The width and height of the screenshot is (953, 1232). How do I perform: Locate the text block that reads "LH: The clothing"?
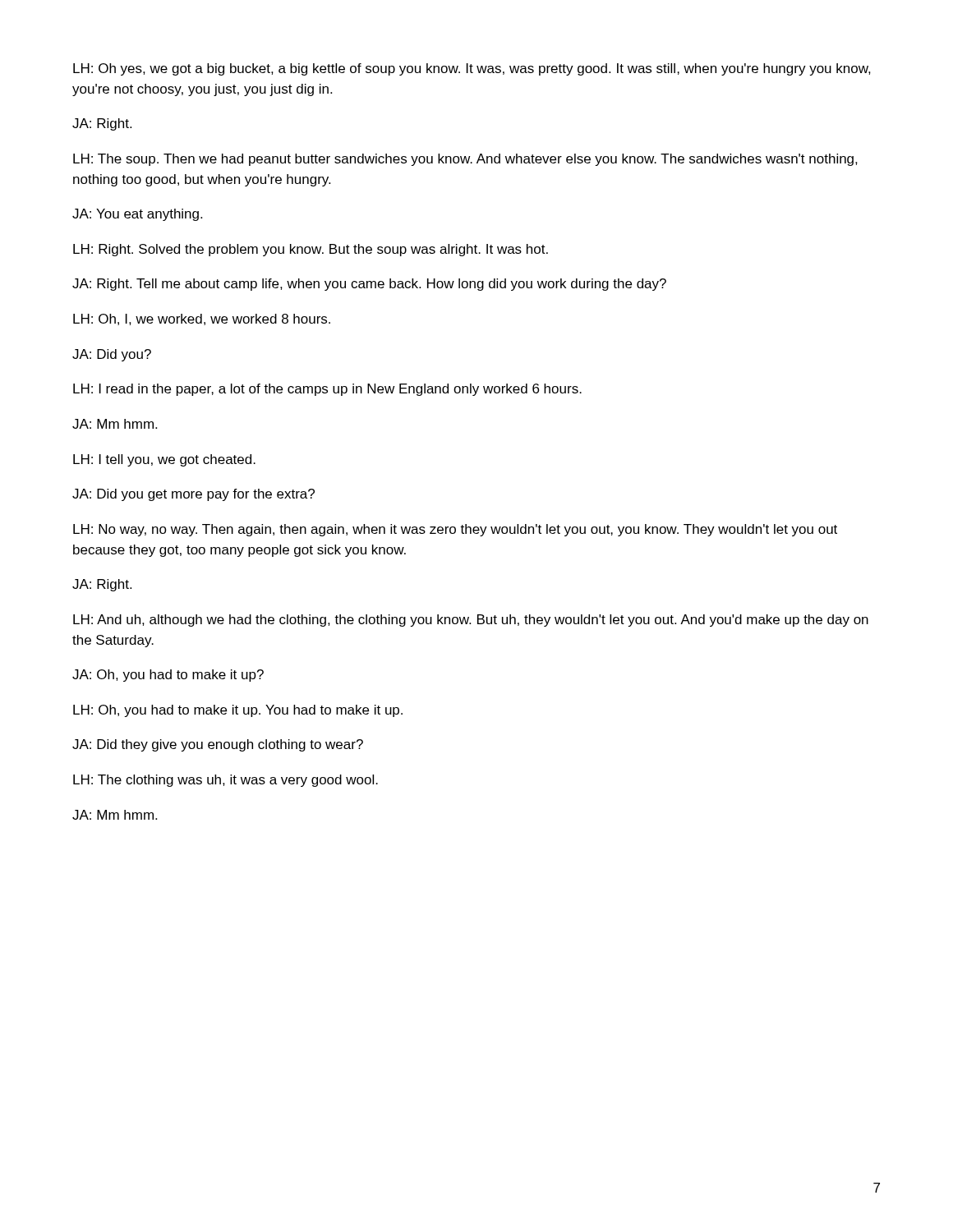(226, 780)
